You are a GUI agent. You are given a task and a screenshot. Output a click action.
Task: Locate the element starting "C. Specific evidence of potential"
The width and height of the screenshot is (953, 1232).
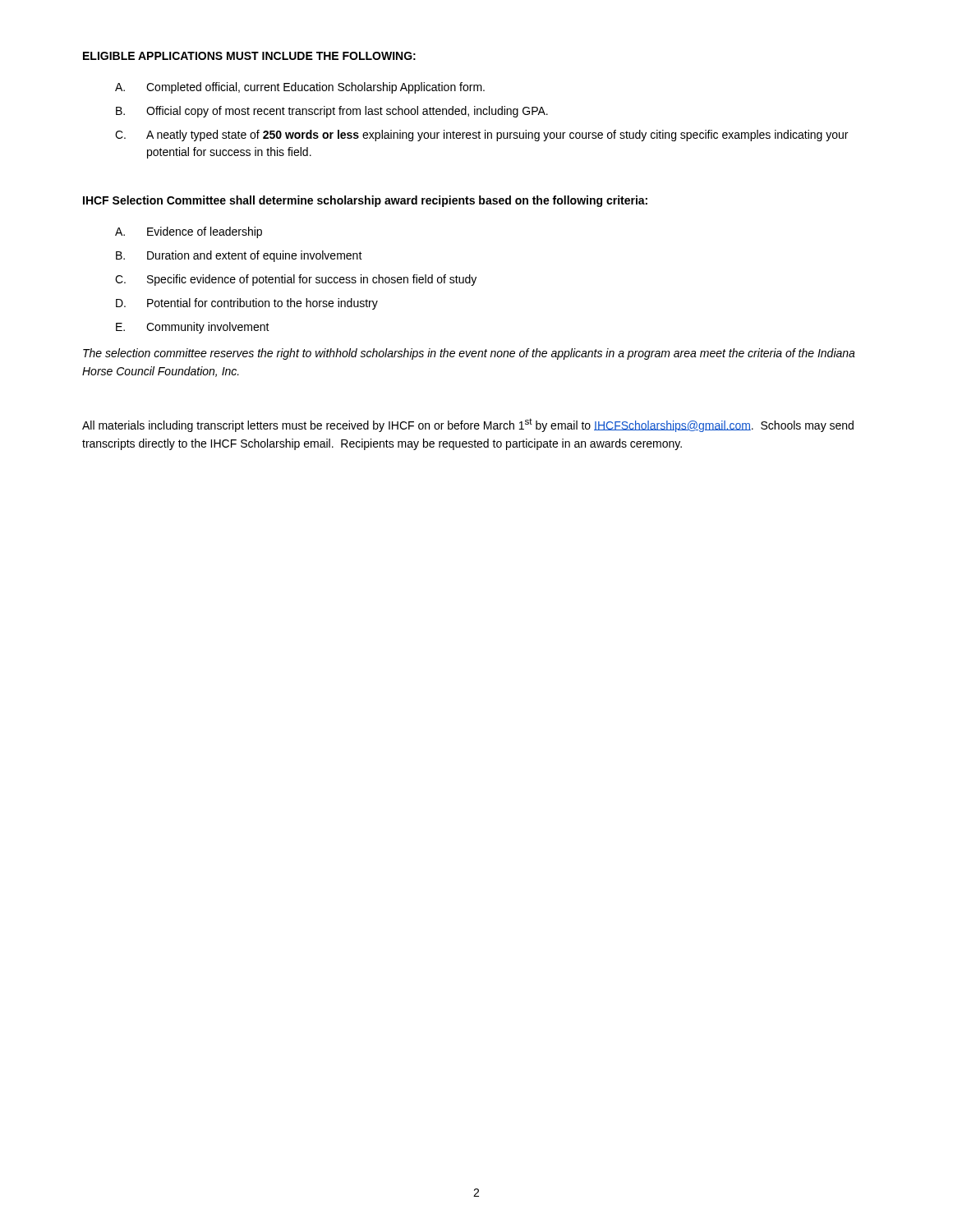[296, 280]
